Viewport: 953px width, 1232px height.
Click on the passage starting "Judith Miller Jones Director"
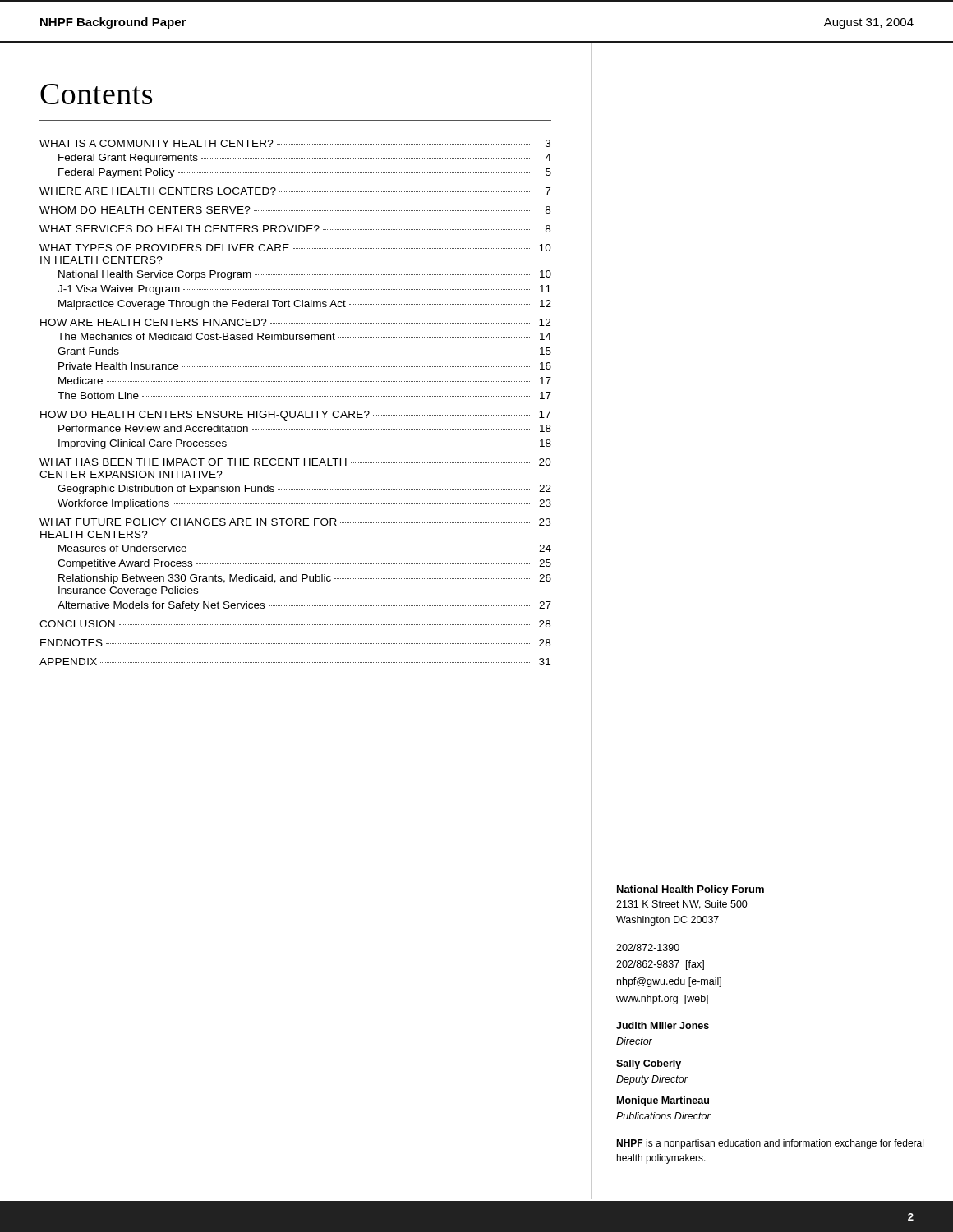click(x=663, y=1034)
